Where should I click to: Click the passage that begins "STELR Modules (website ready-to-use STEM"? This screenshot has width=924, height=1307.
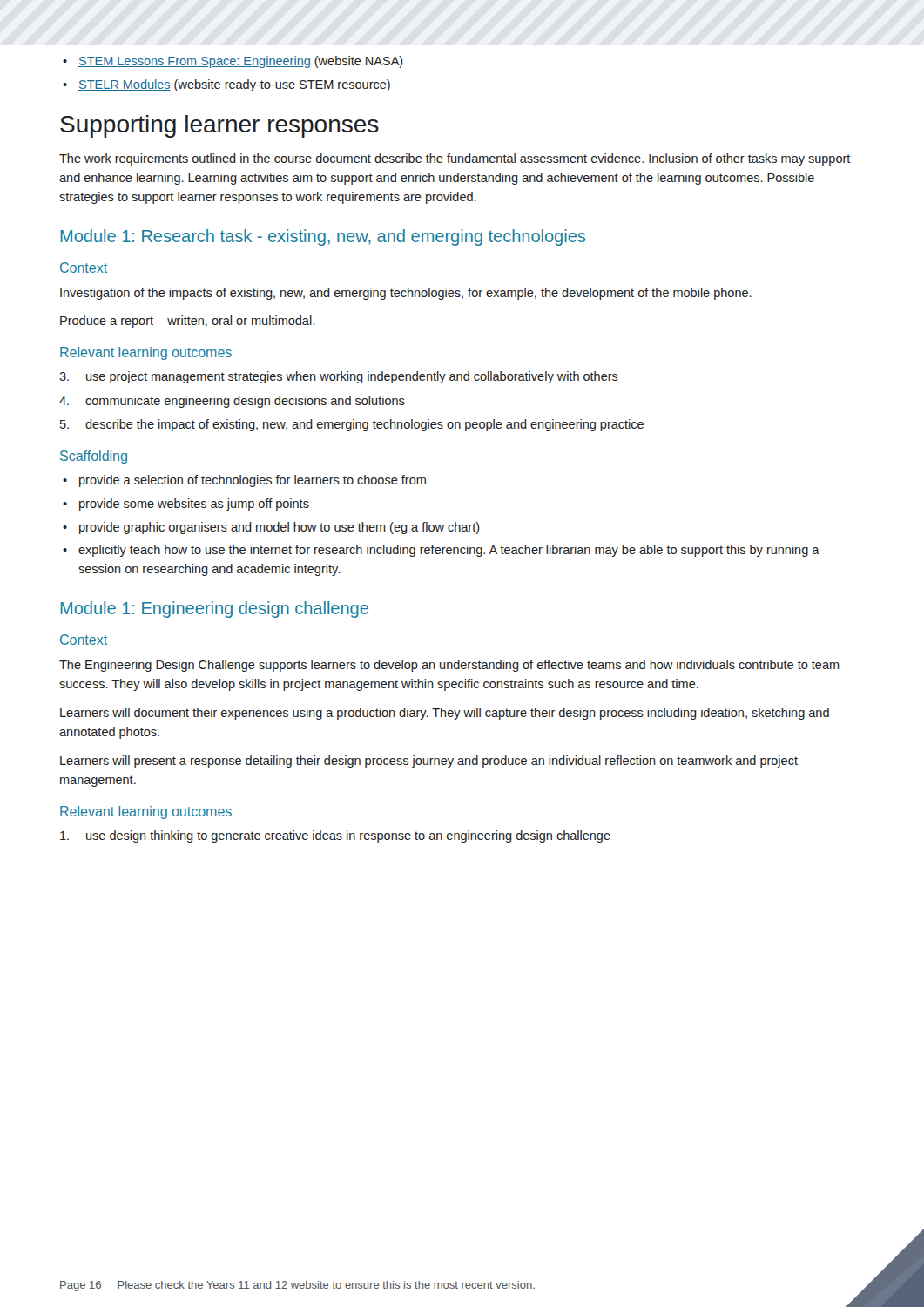(226, 85)
